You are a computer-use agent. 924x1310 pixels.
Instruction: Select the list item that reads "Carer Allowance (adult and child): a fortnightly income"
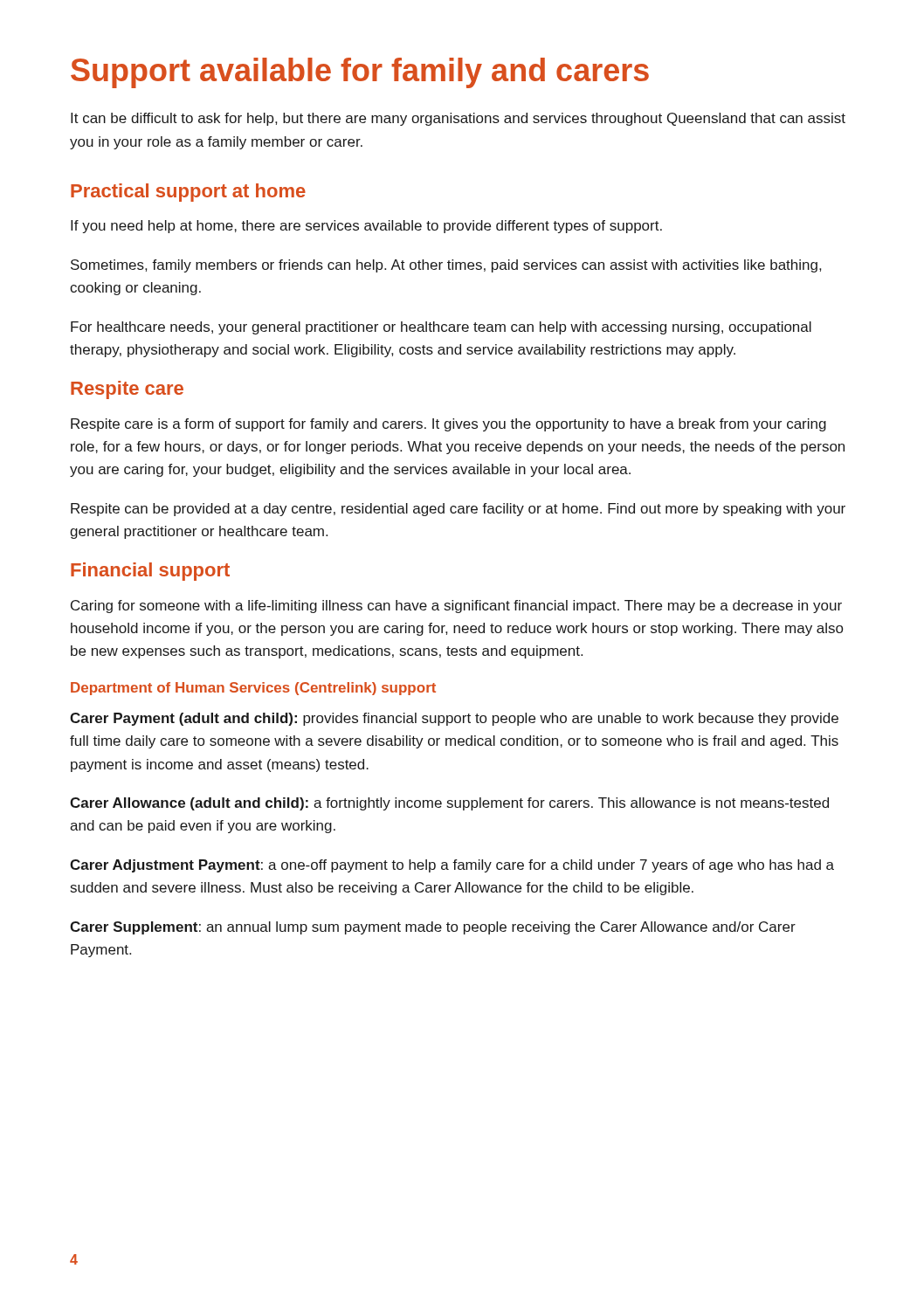462,815
